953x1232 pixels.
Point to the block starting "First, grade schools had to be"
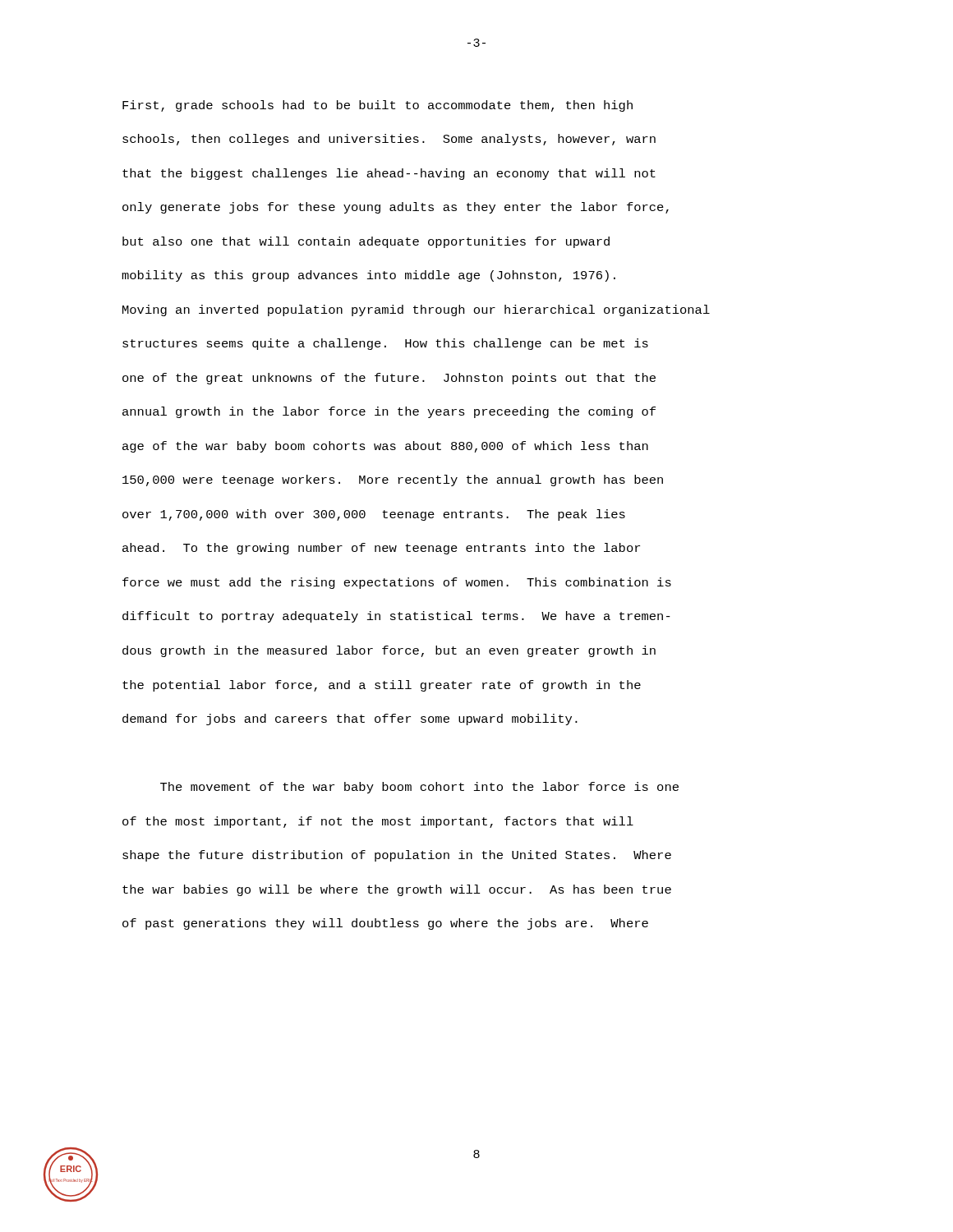click(x=488, y=515)
